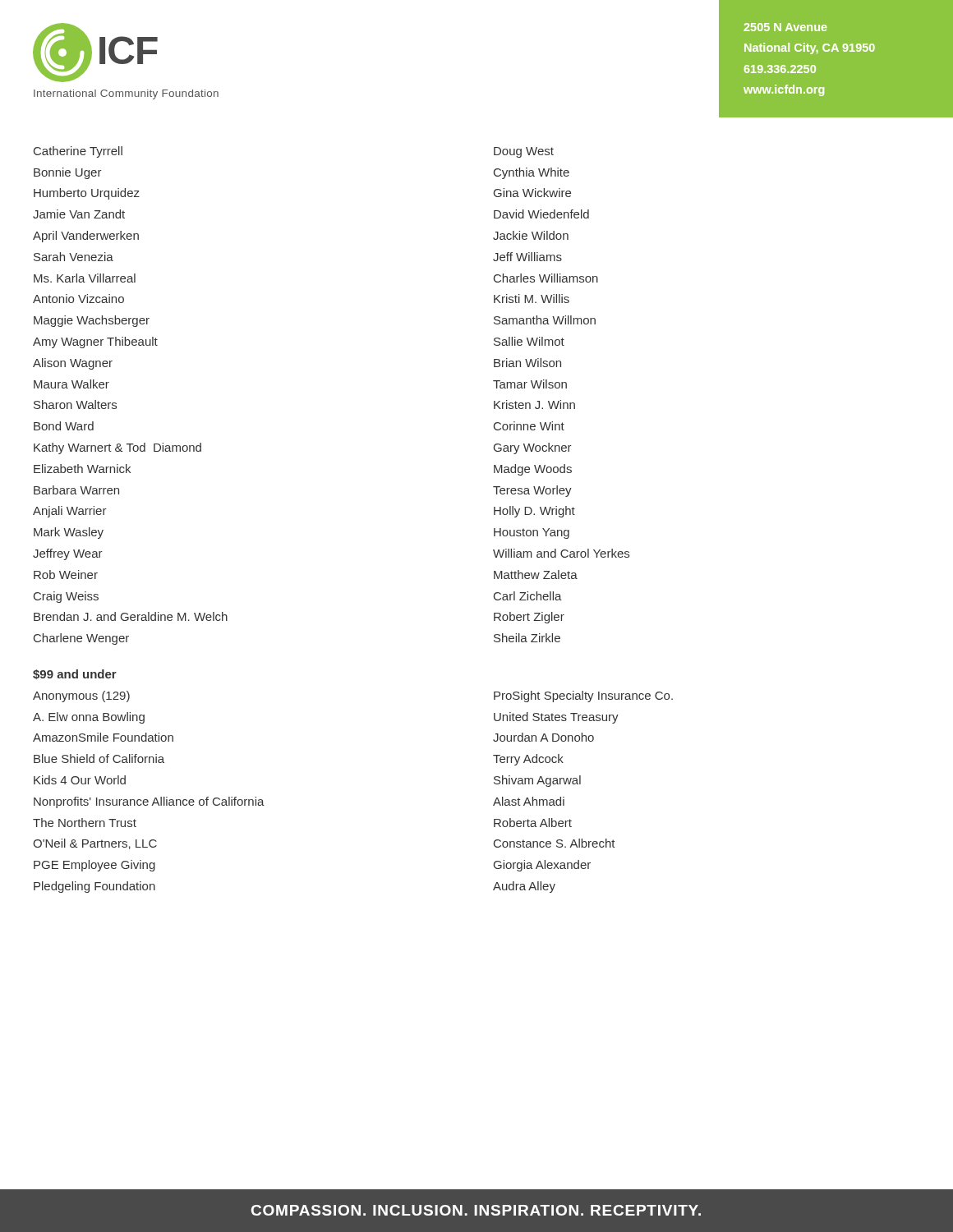This screenshot has width=953, height=1232.
Task: Point to "Alison Wagner"
Action: 73,363
